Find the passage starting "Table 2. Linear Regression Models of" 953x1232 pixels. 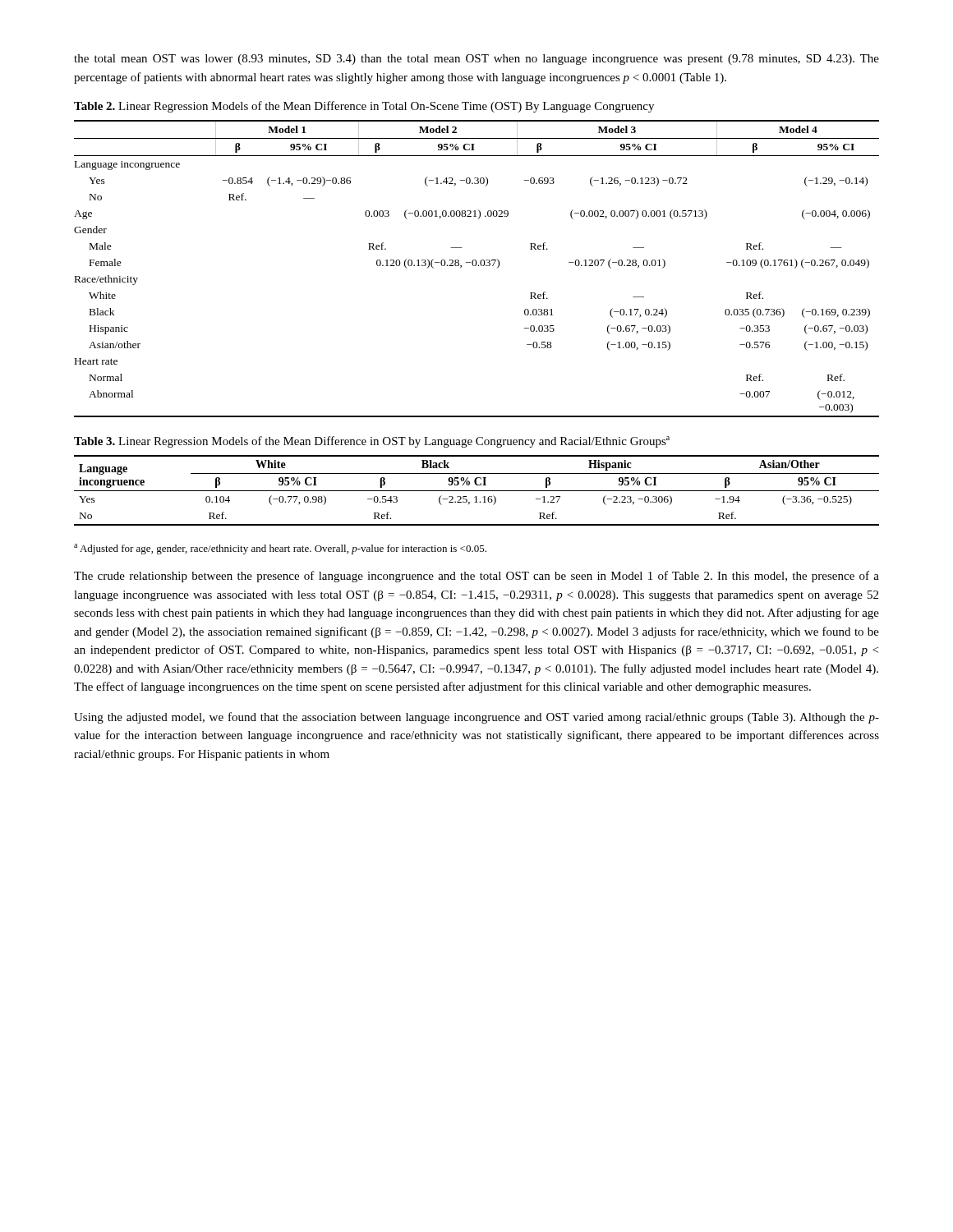point(364,106)
